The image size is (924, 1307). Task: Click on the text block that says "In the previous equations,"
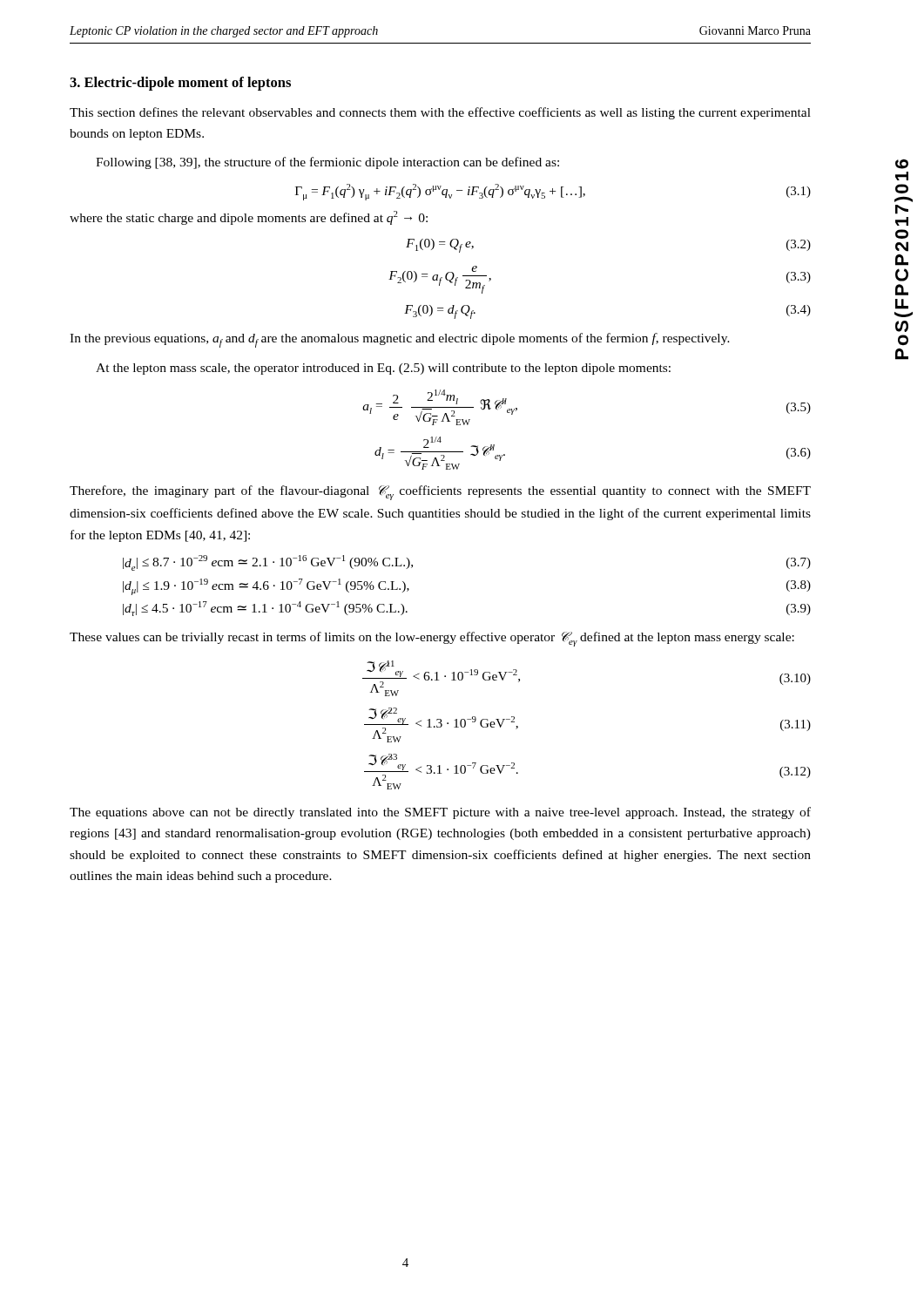pos(400,339)
